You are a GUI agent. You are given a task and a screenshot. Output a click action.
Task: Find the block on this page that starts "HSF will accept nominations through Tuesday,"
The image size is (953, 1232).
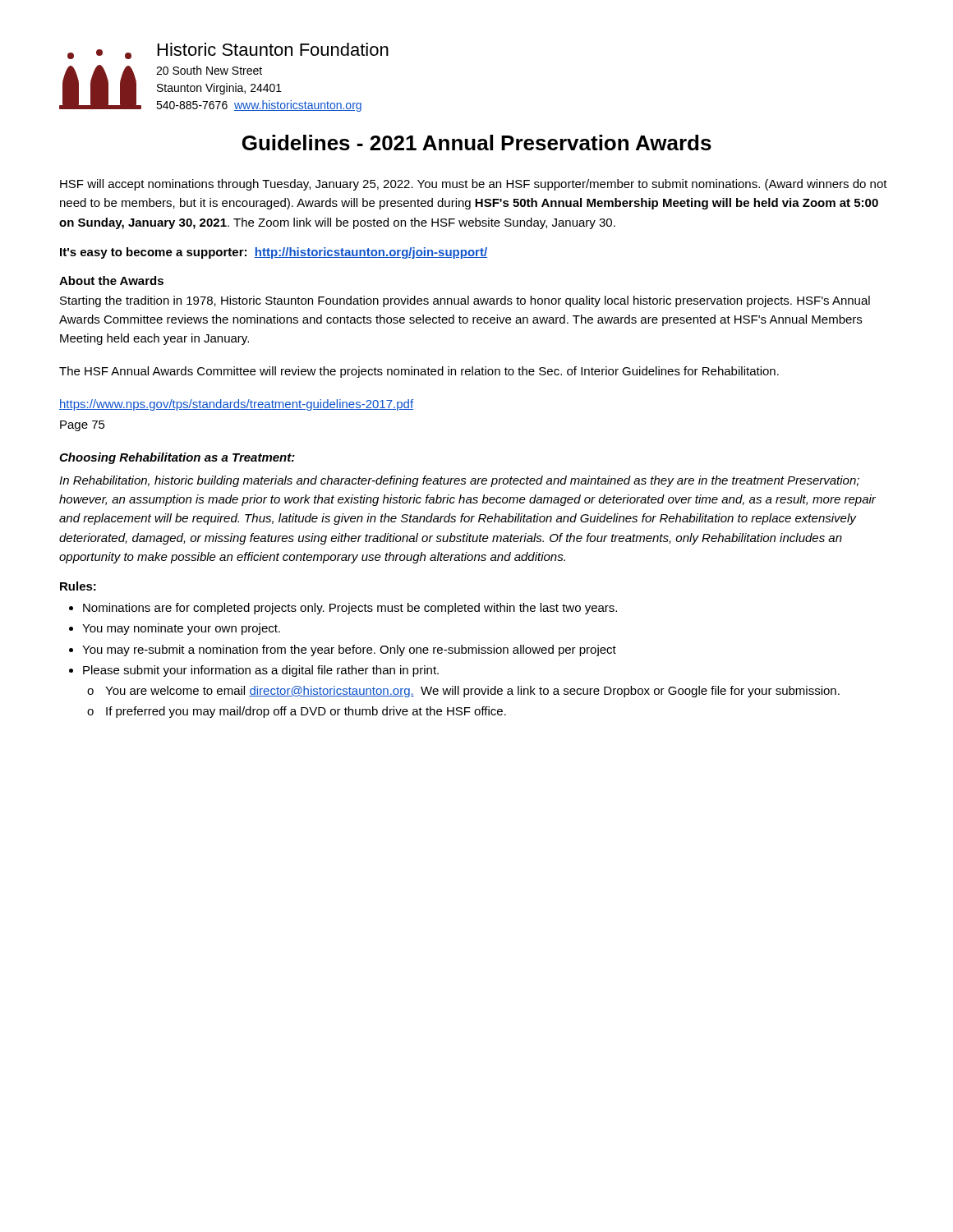pyautogui.click(x=473, y=203)
